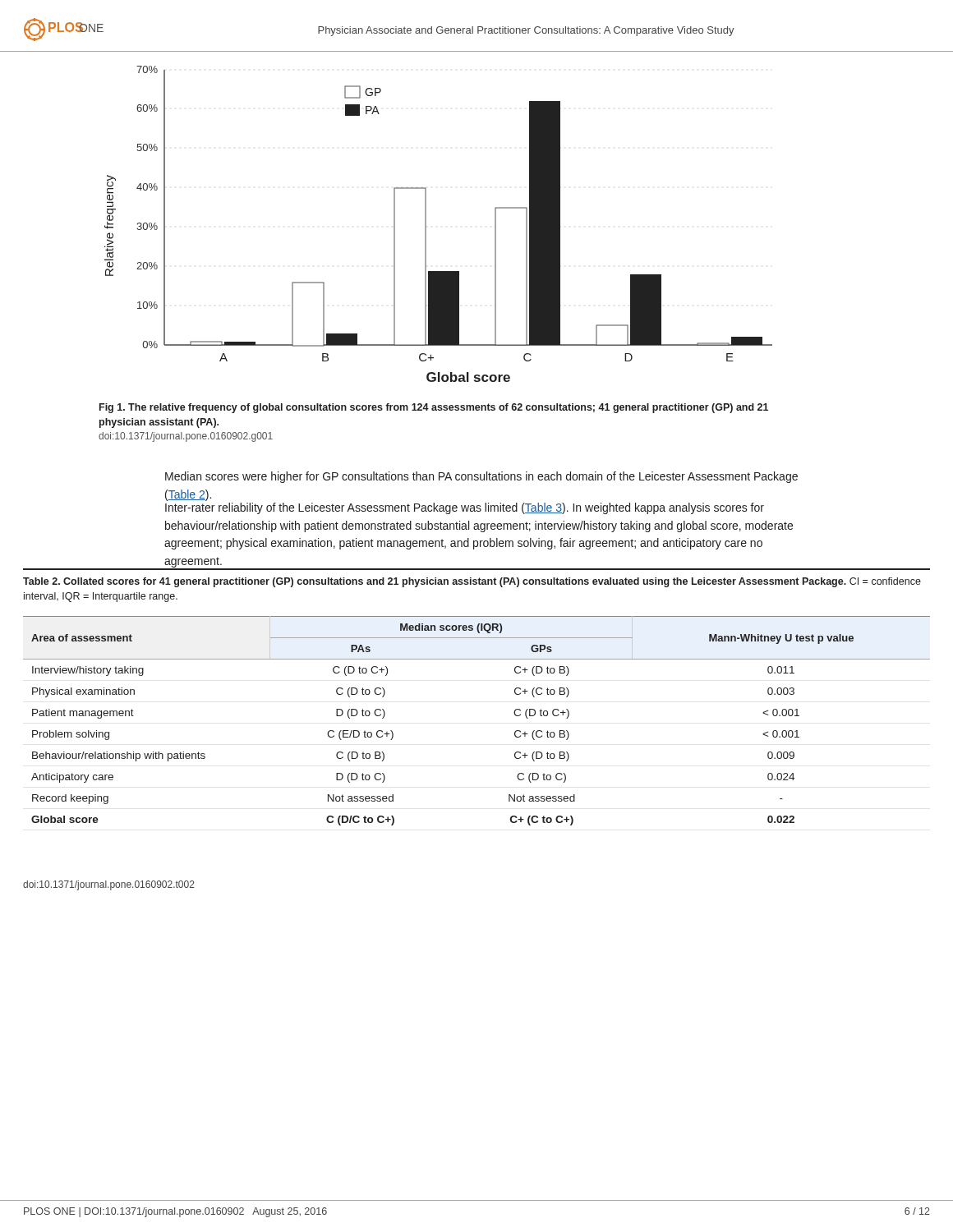Select the text block that says "Median scores were higher for"
Screen dimensions: 1232x953
coord(481,485)
